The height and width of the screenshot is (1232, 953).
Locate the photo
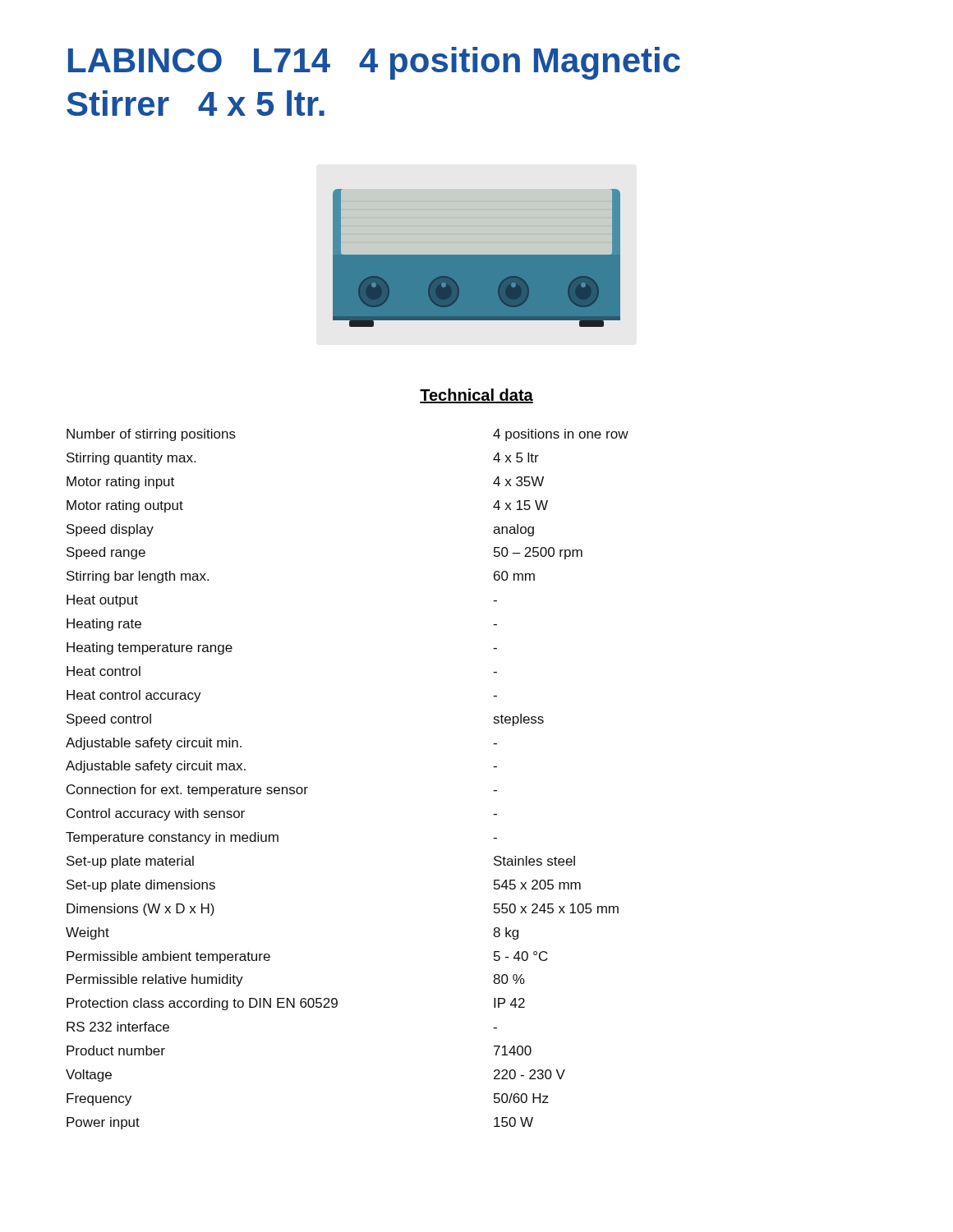476,255
